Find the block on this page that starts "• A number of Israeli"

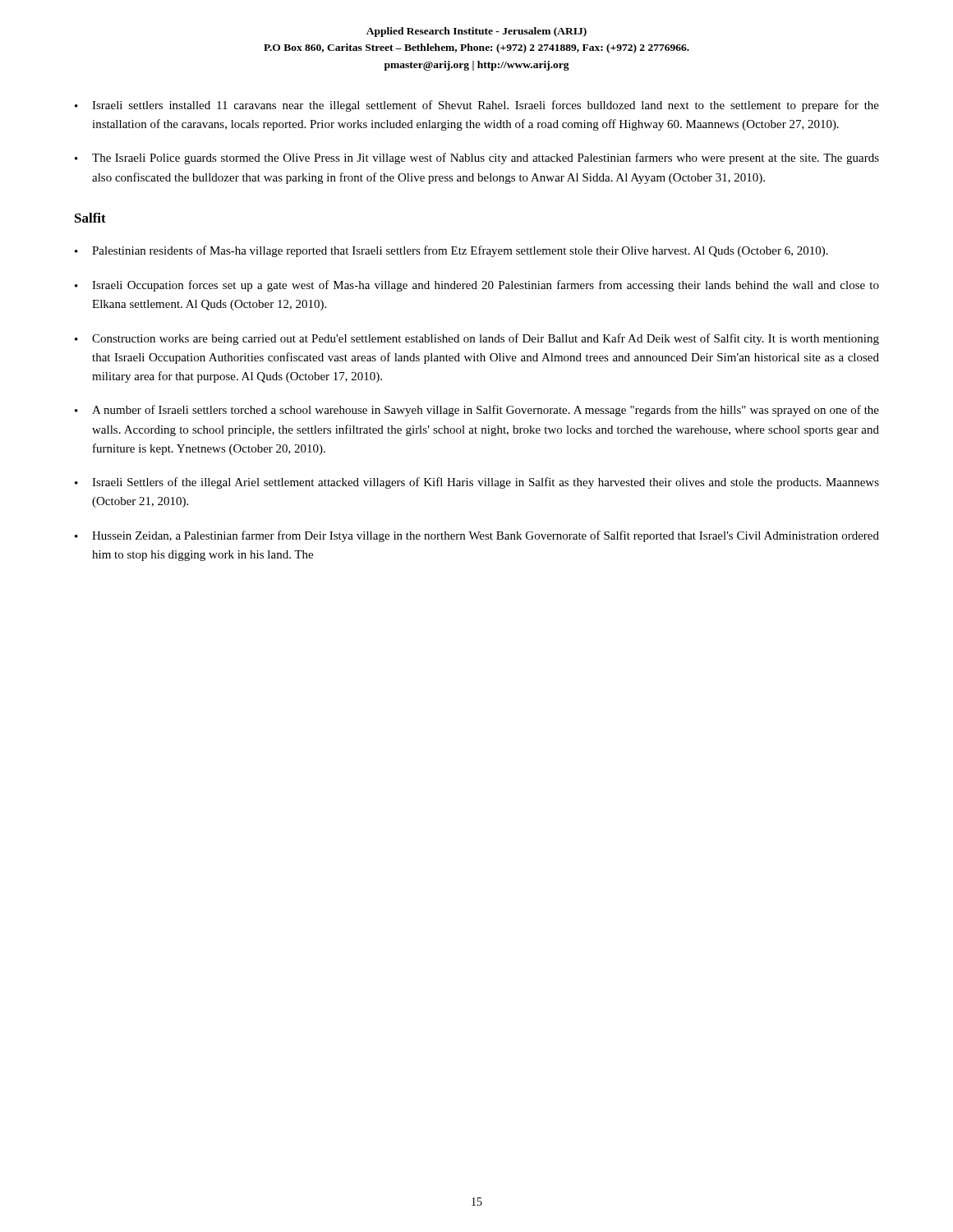click(x=476, y=430)
